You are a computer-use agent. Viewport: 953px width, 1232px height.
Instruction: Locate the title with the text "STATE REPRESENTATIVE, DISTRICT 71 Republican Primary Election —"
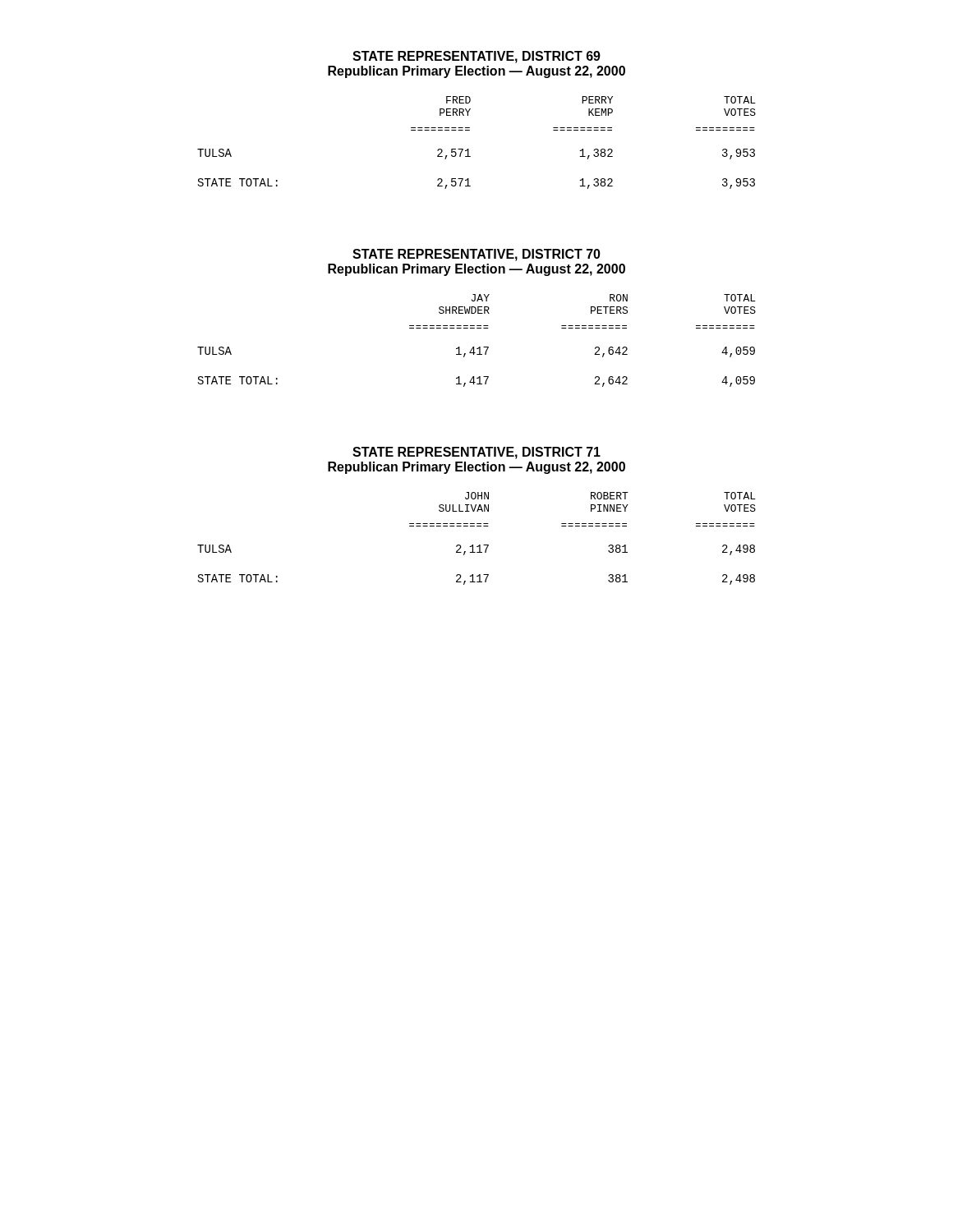476,460
